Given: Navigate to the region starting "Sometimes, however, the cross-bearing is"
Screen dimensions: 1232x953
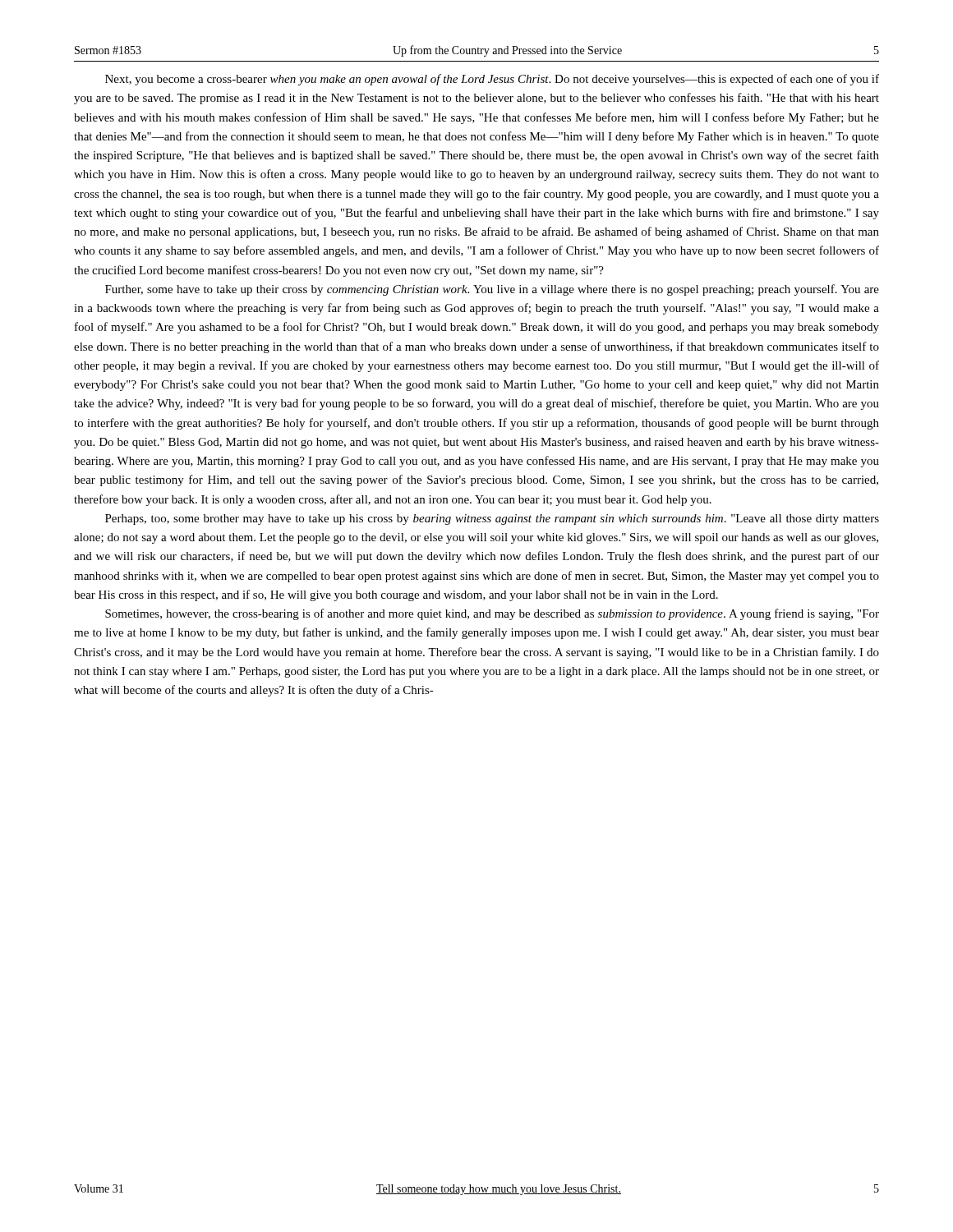Looking at the screenshot, I should tap(476, 652).
